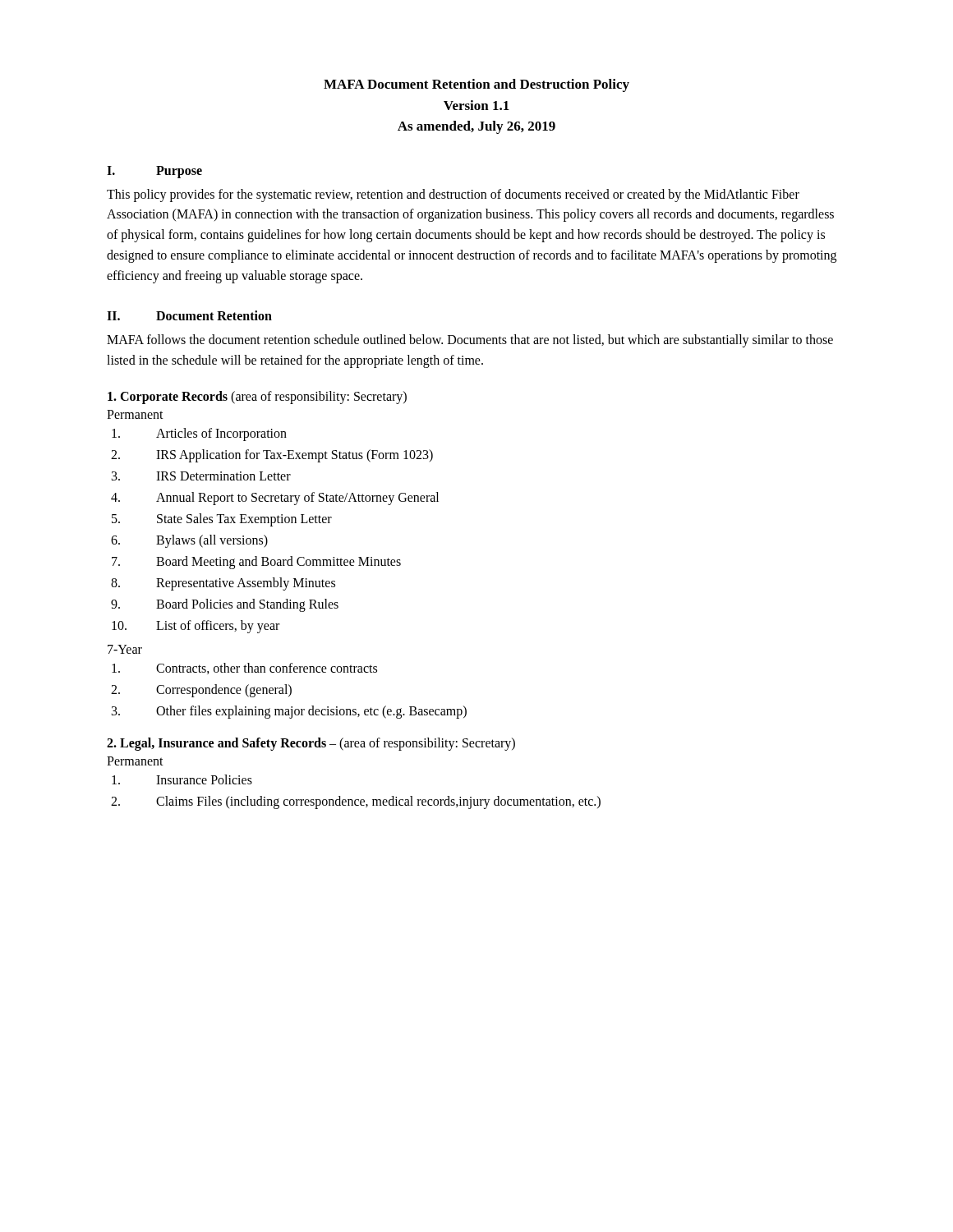Image resolution: width=953 pixels, height=1232 pixels.
Task: Point to the element starting "7.Board Meeting and Board Committee Minutes"
Action: (x=256, y=563)
